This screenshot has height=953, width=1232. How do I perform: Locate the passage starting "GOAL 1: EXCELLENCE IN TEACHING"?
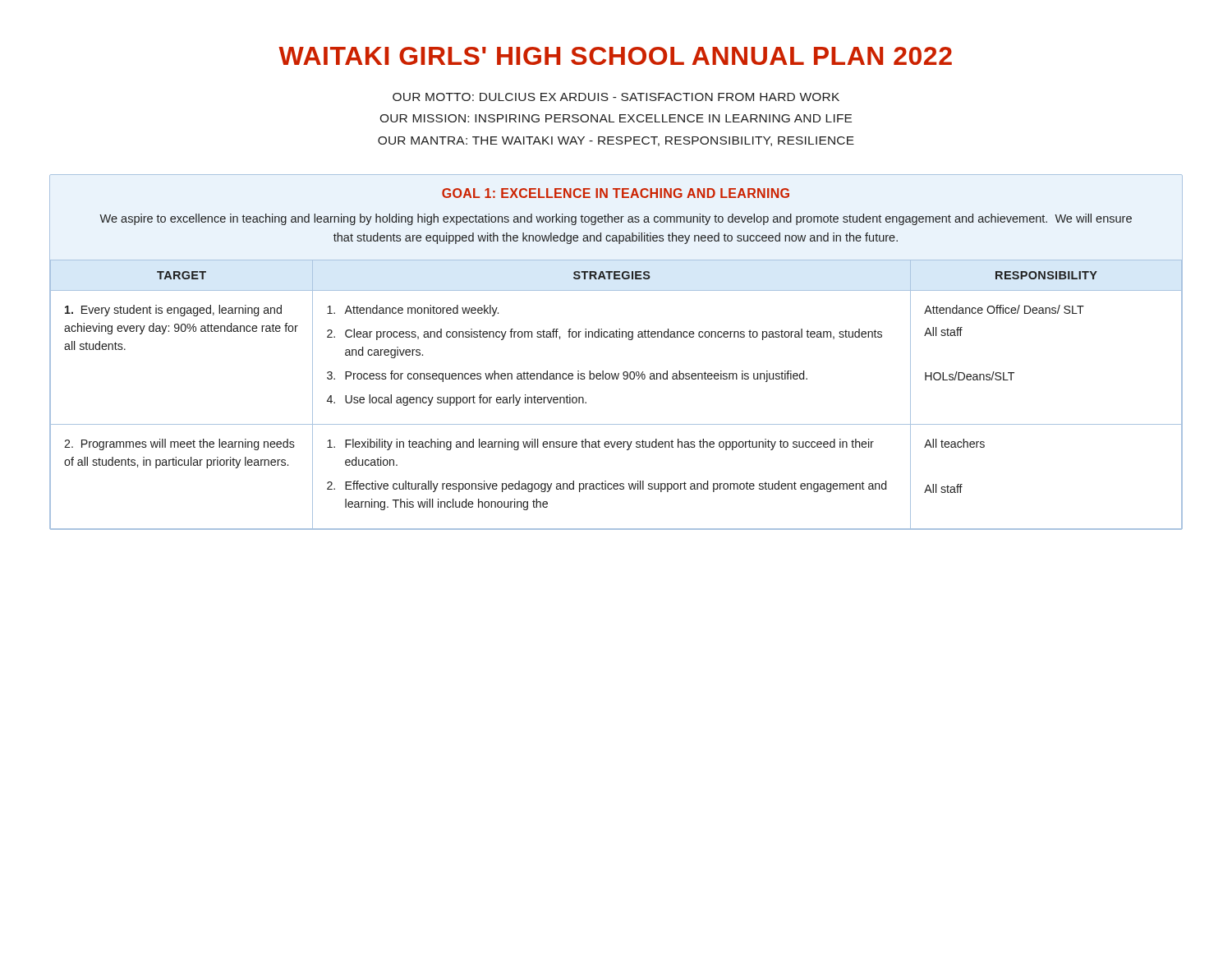point(616,194)
